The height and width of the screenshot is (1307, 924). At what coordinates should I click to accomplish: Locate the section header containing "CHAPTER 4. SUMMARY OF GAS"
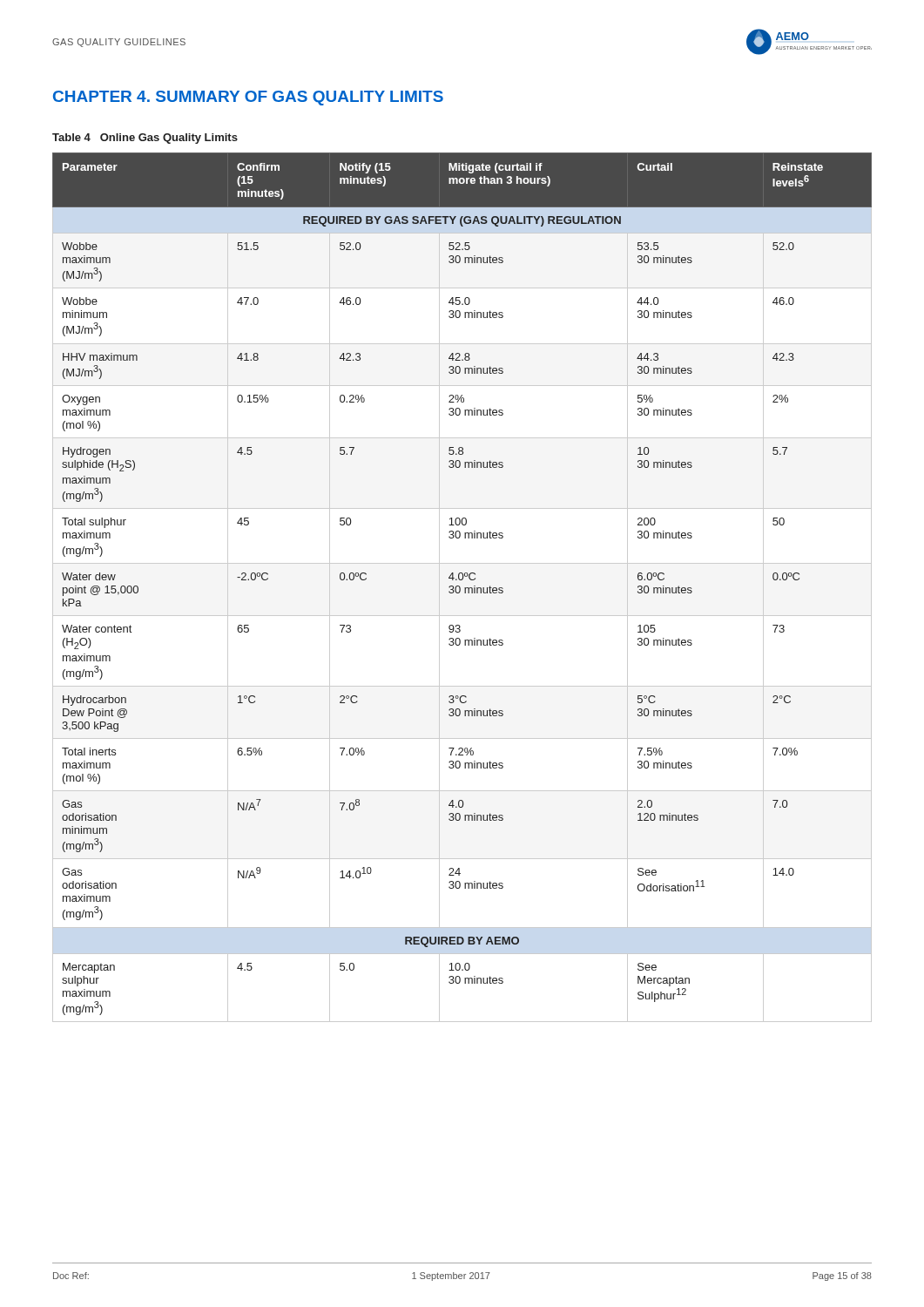click(248, 96)
